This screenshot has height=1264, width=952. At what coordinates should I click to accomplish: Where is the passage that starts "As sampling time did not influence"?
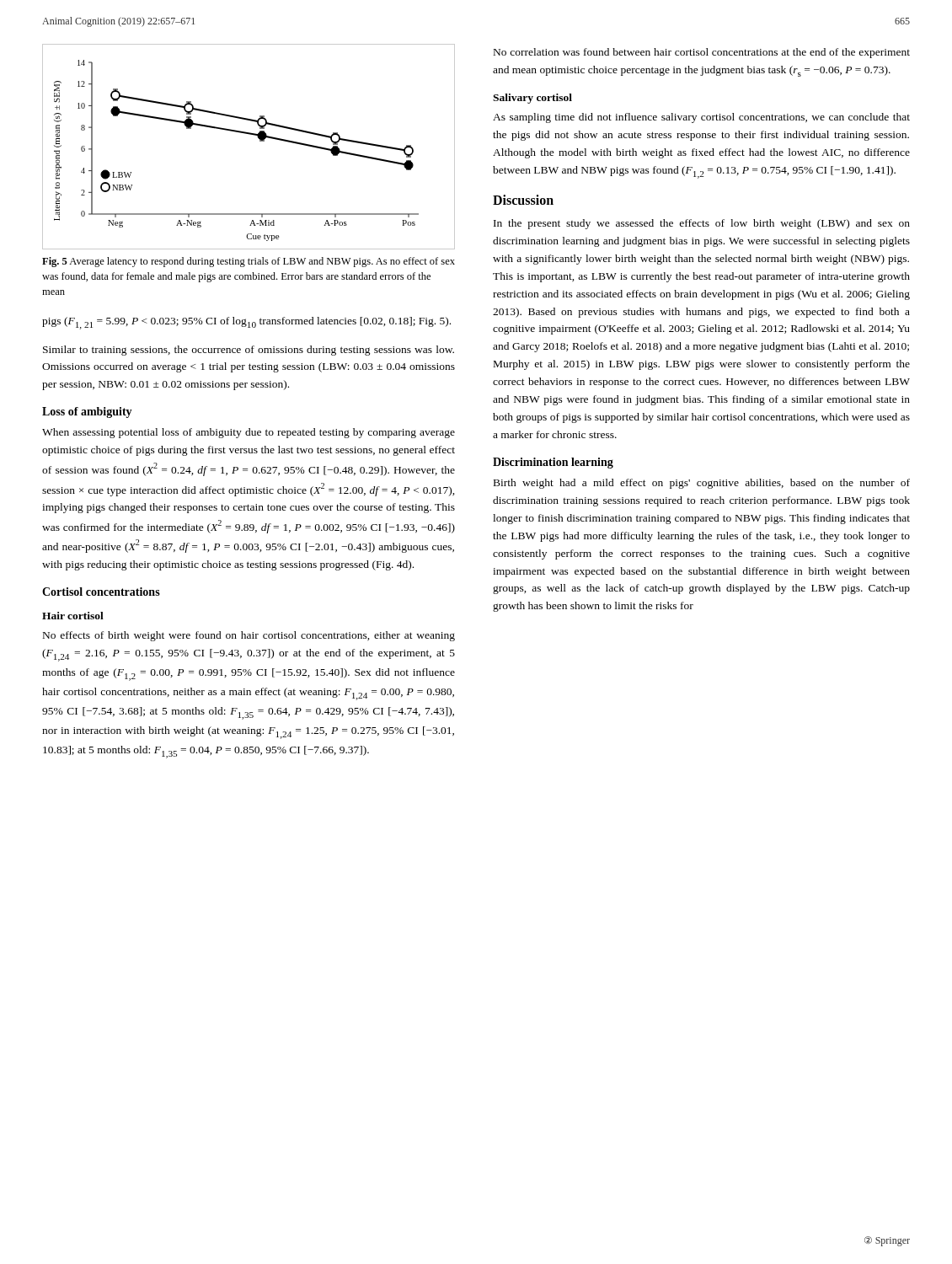[701, 144]
